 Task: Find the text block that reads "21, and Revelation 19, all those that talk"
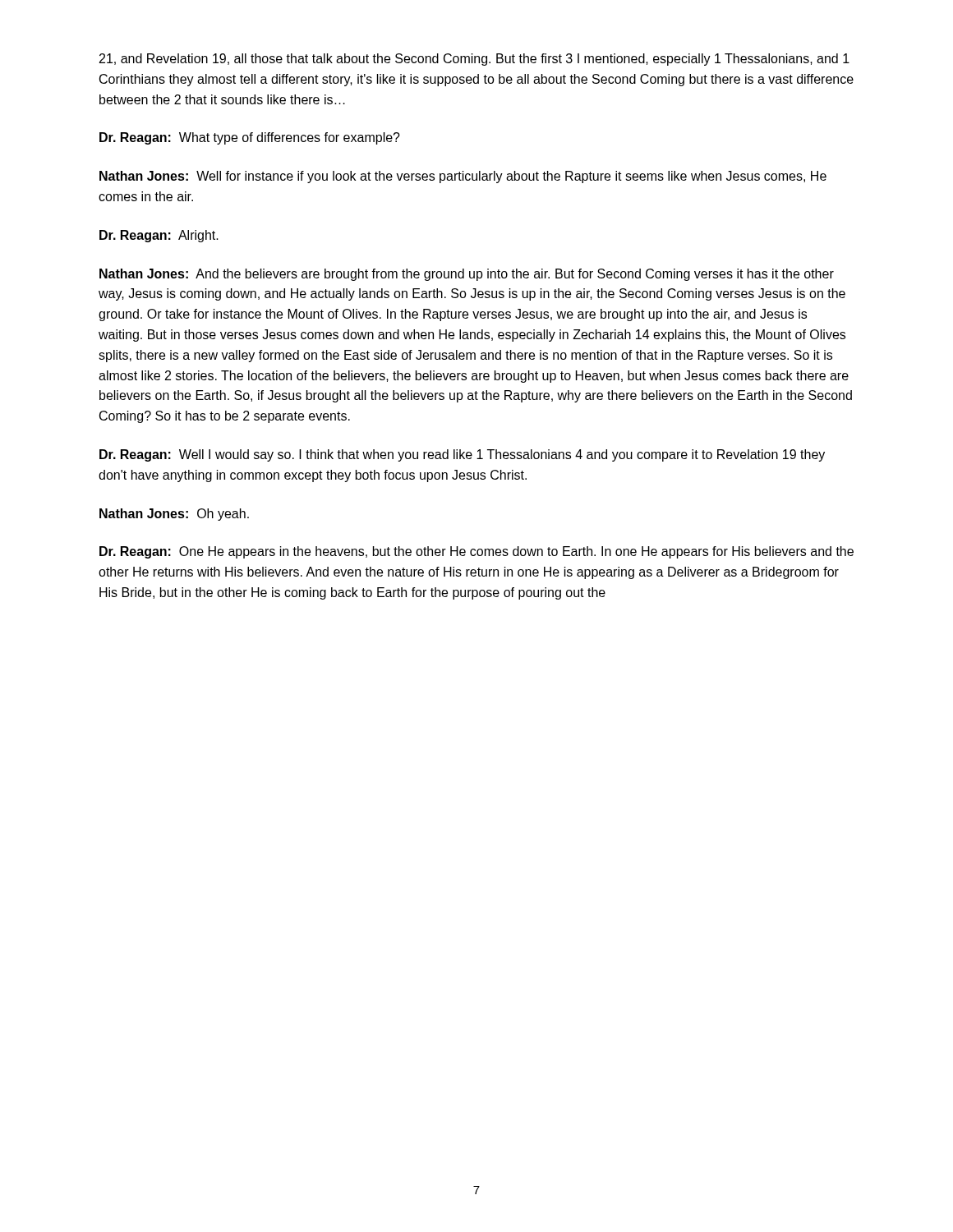click(x=476, y=79)
